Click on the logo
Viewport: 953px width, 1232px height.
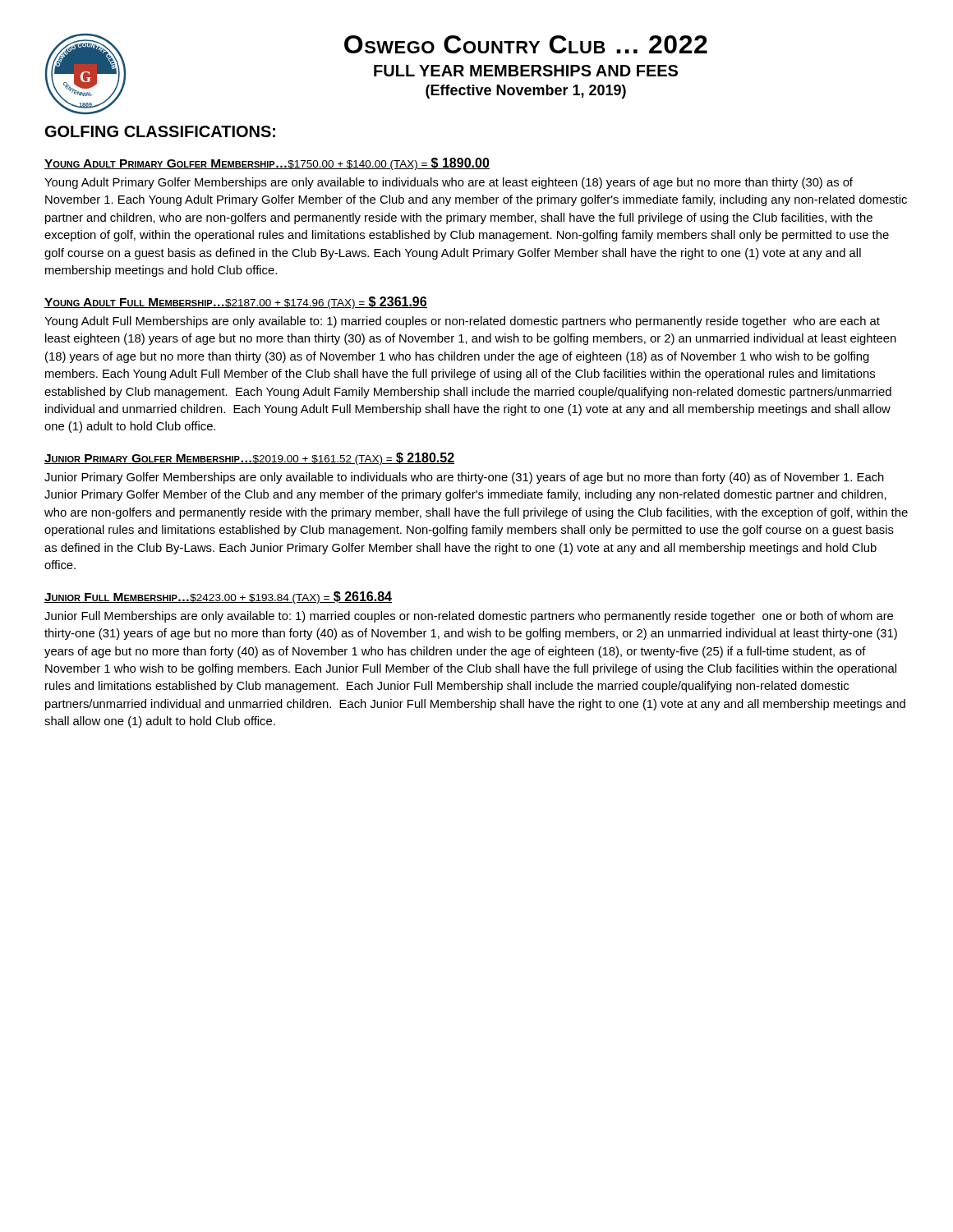click(x=90, y=75)
